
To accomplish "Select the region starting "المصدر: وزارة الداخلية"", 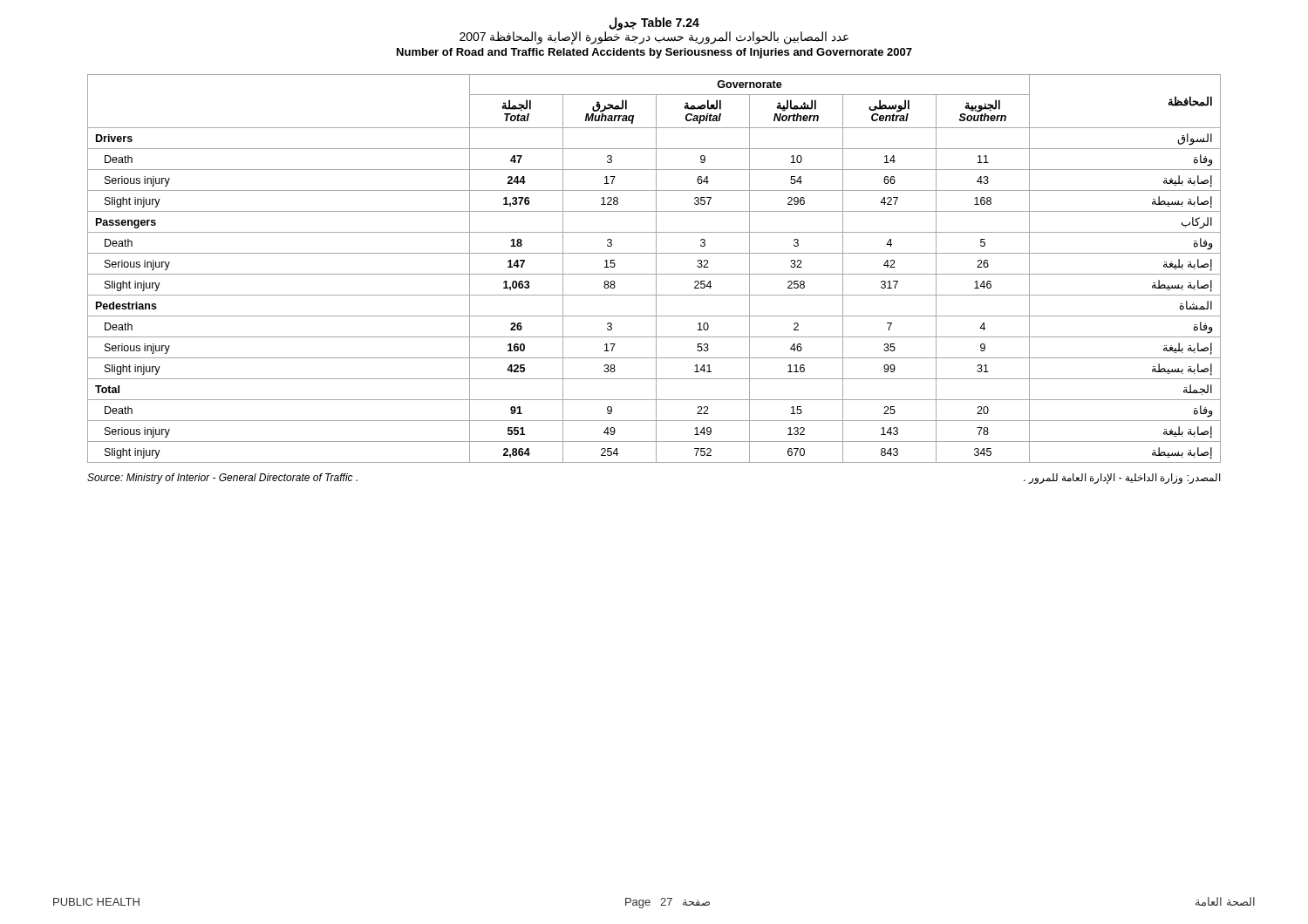I will pyautogui.click(x=1122, y=478).
